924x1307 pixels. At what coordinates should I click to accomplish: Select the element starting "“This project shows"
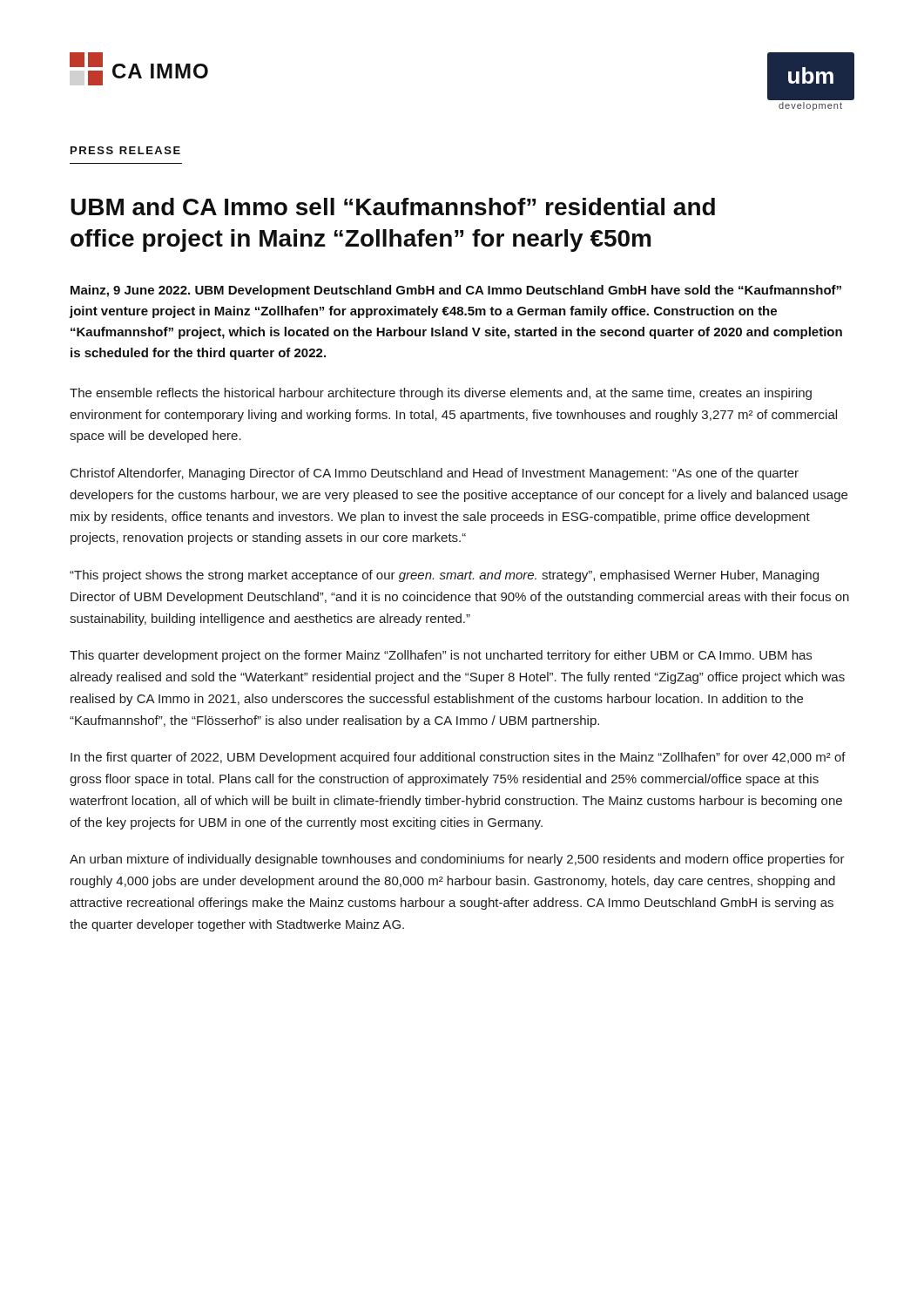tap(460, 596)
